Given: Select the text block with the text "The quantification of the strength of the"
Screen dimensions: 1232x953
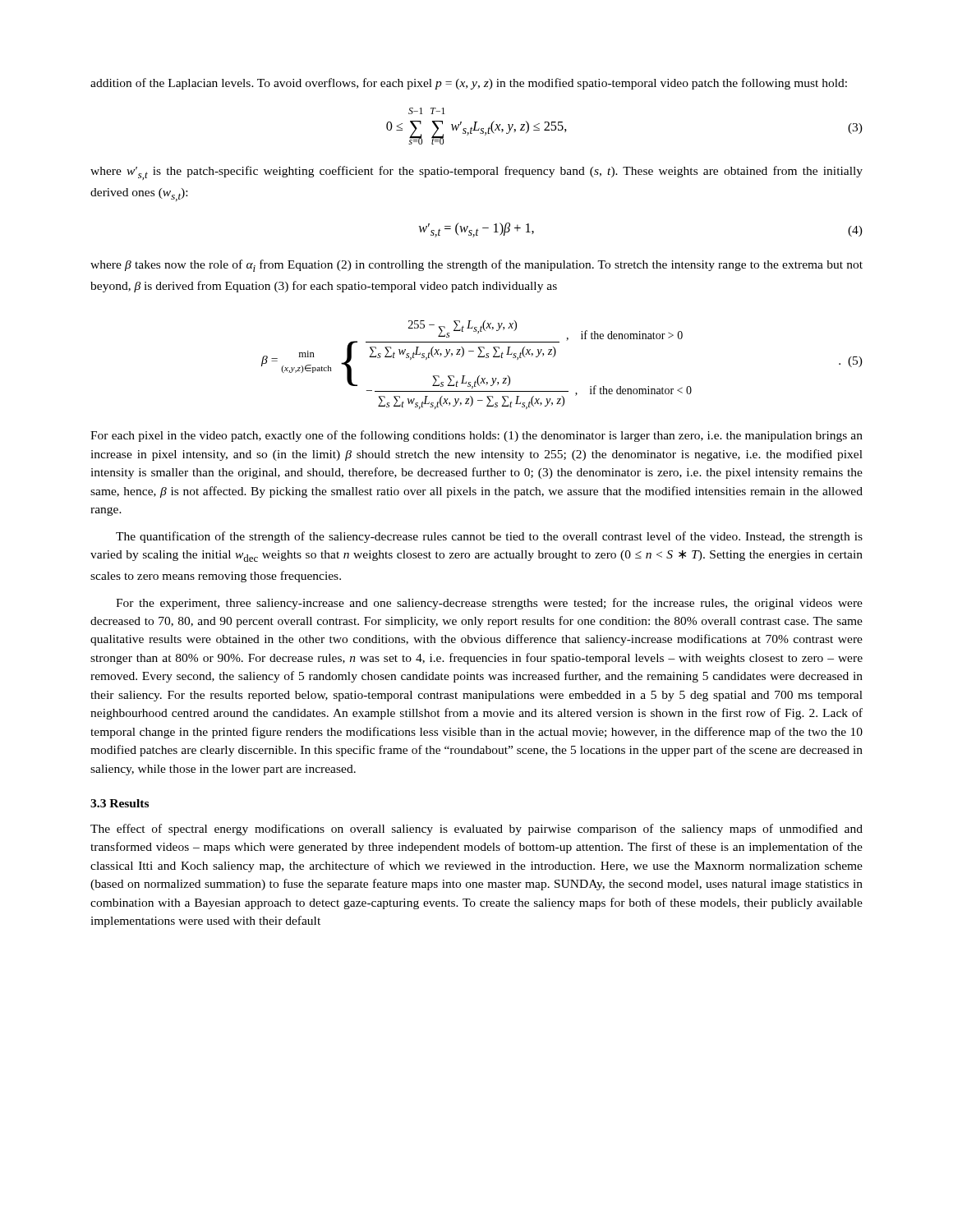Looking at the screenshot, I should pos(476,556).
